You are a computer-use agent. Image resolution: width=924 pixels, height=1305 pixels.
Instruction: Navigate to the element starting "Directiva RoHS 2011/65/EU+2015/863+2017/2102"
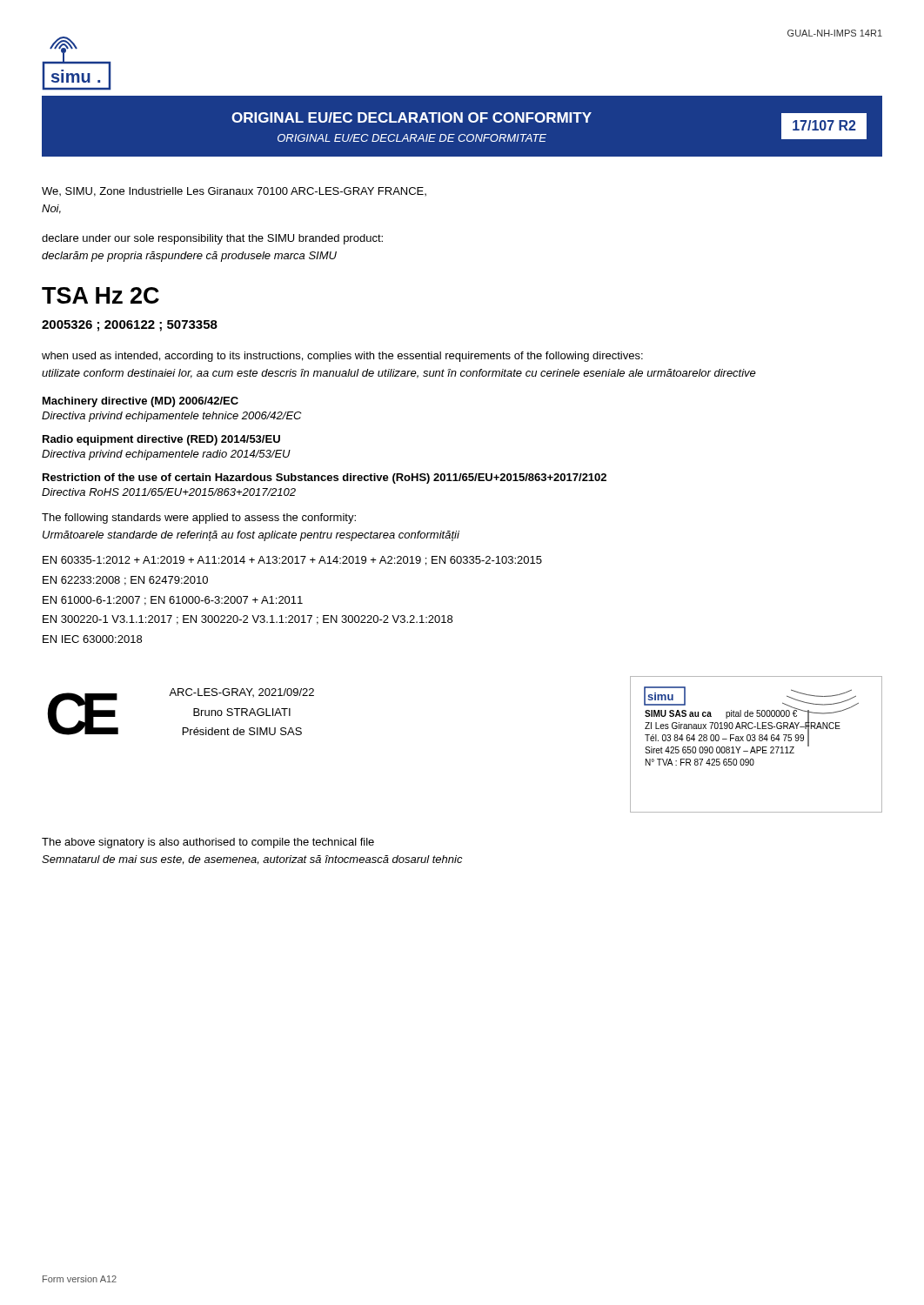coord(169,492)
